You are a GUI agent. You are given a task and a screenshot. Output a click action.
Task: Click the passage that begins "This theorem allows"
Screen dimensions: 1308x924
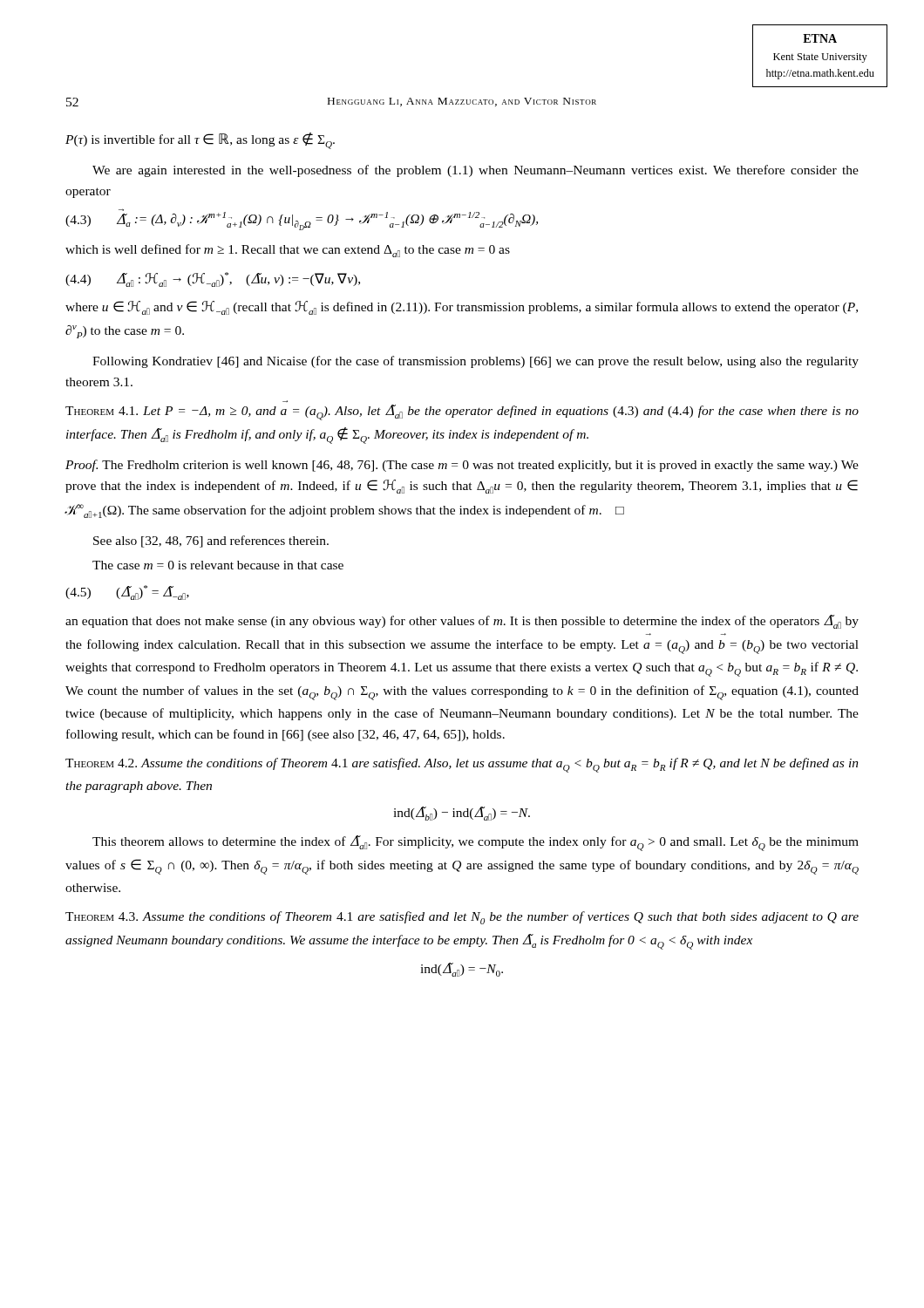click(x=462, y=864)
